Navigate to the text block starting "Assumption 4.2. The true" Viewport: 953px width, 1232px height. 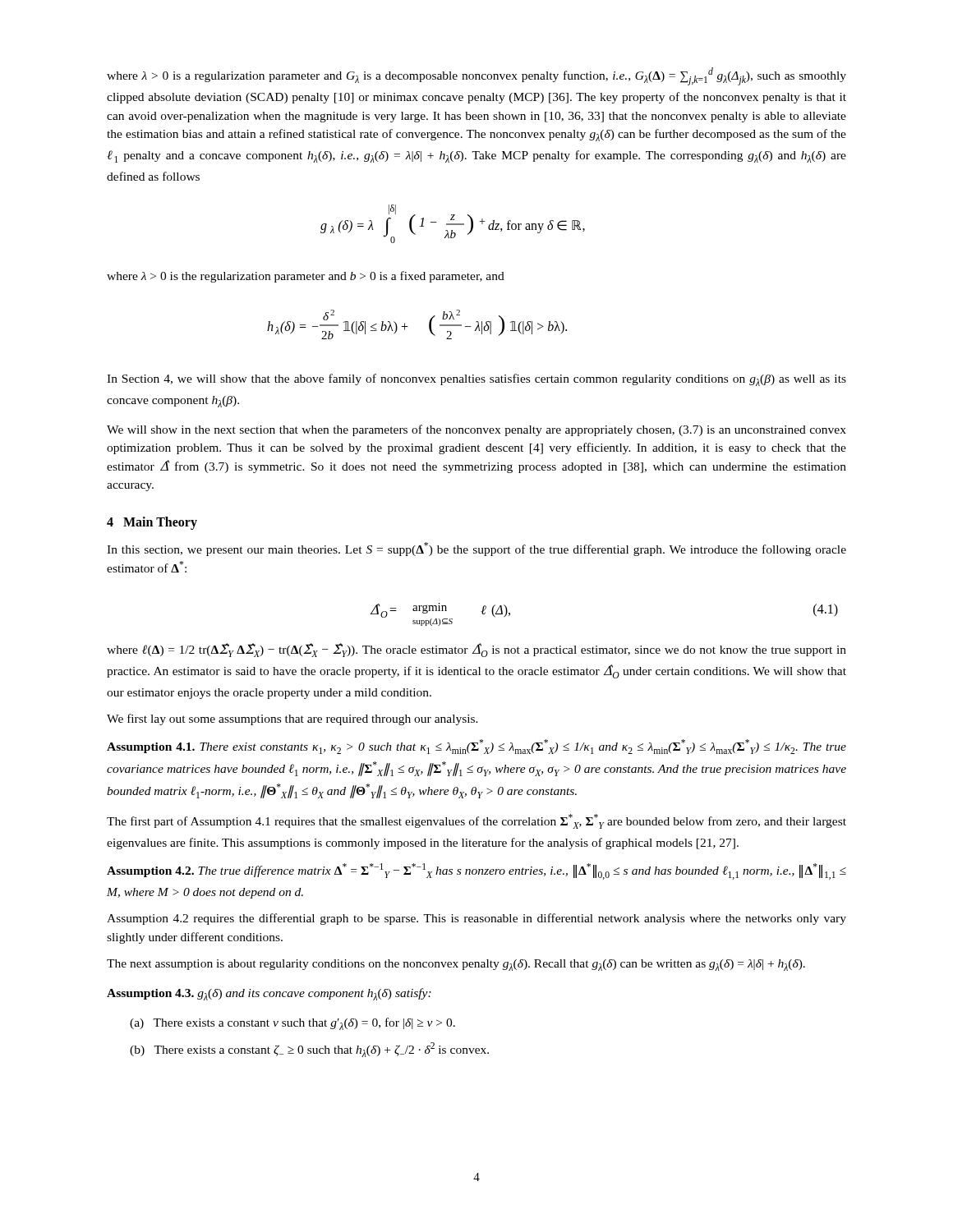[476, 881]
